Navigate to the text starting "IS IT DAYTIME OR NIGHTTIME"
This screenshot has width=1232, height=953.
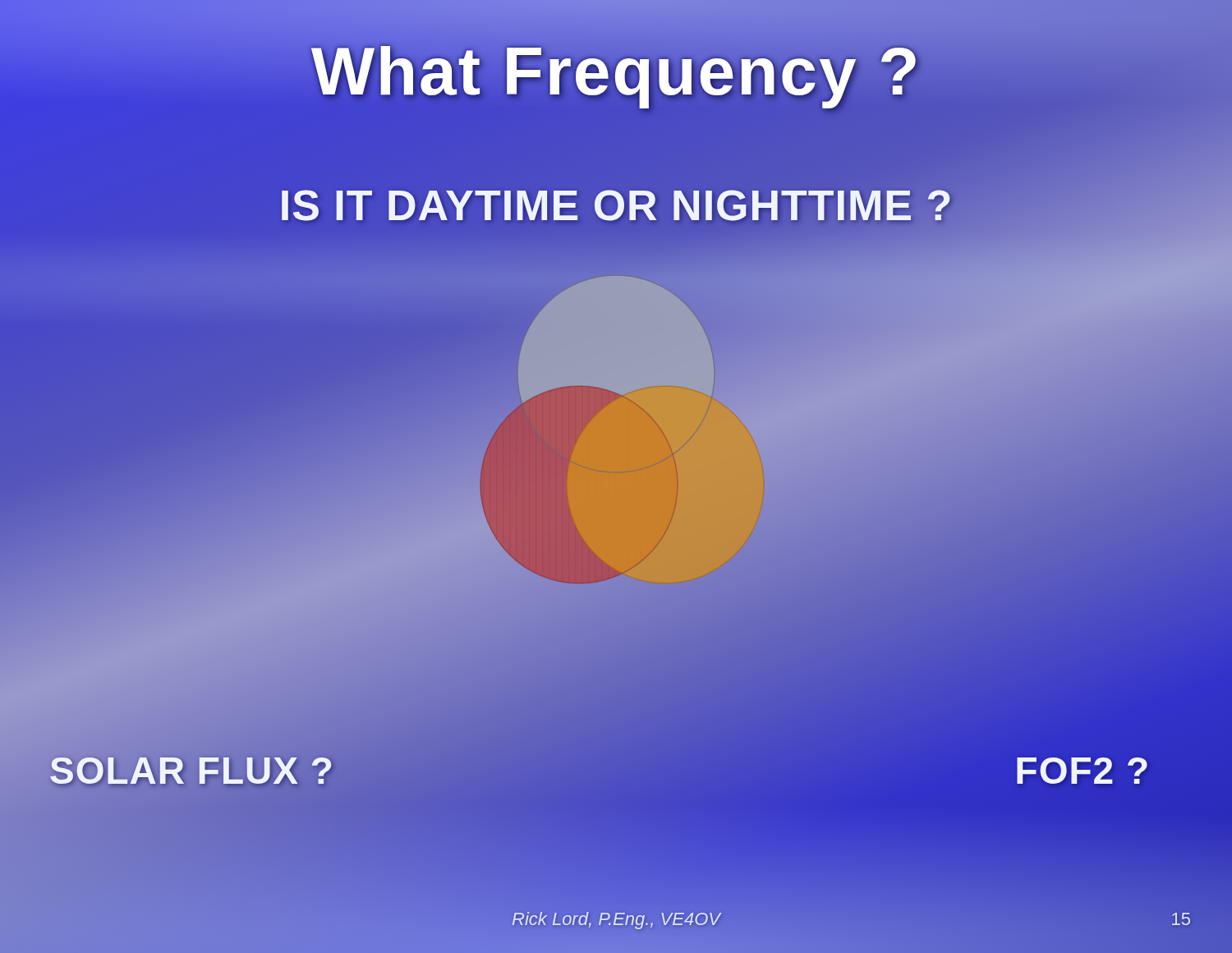pyautogui.click(x=616, y=205)
